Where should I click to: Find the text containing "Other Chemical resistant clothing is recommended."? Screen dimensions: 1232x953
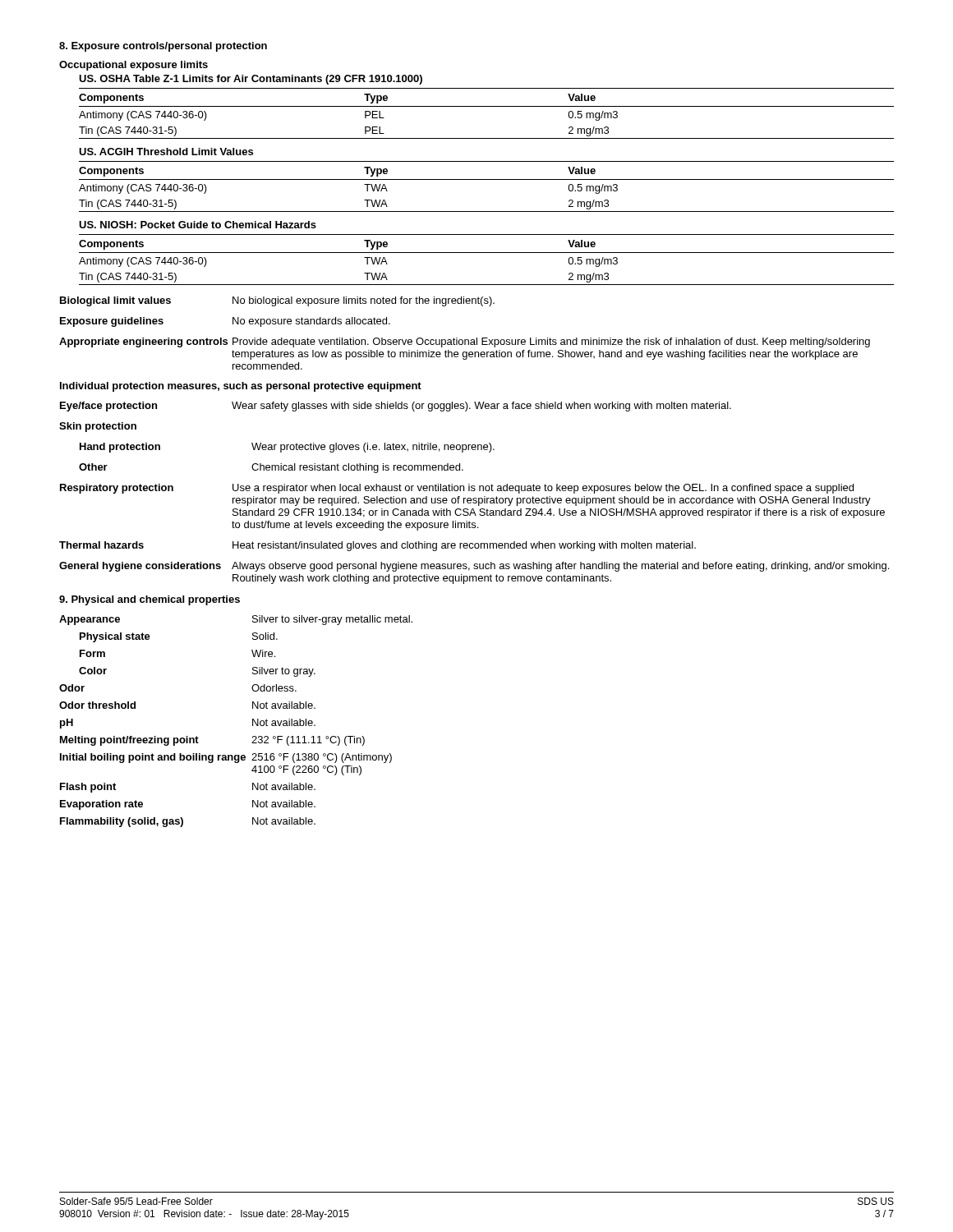[x=271, y=468]
